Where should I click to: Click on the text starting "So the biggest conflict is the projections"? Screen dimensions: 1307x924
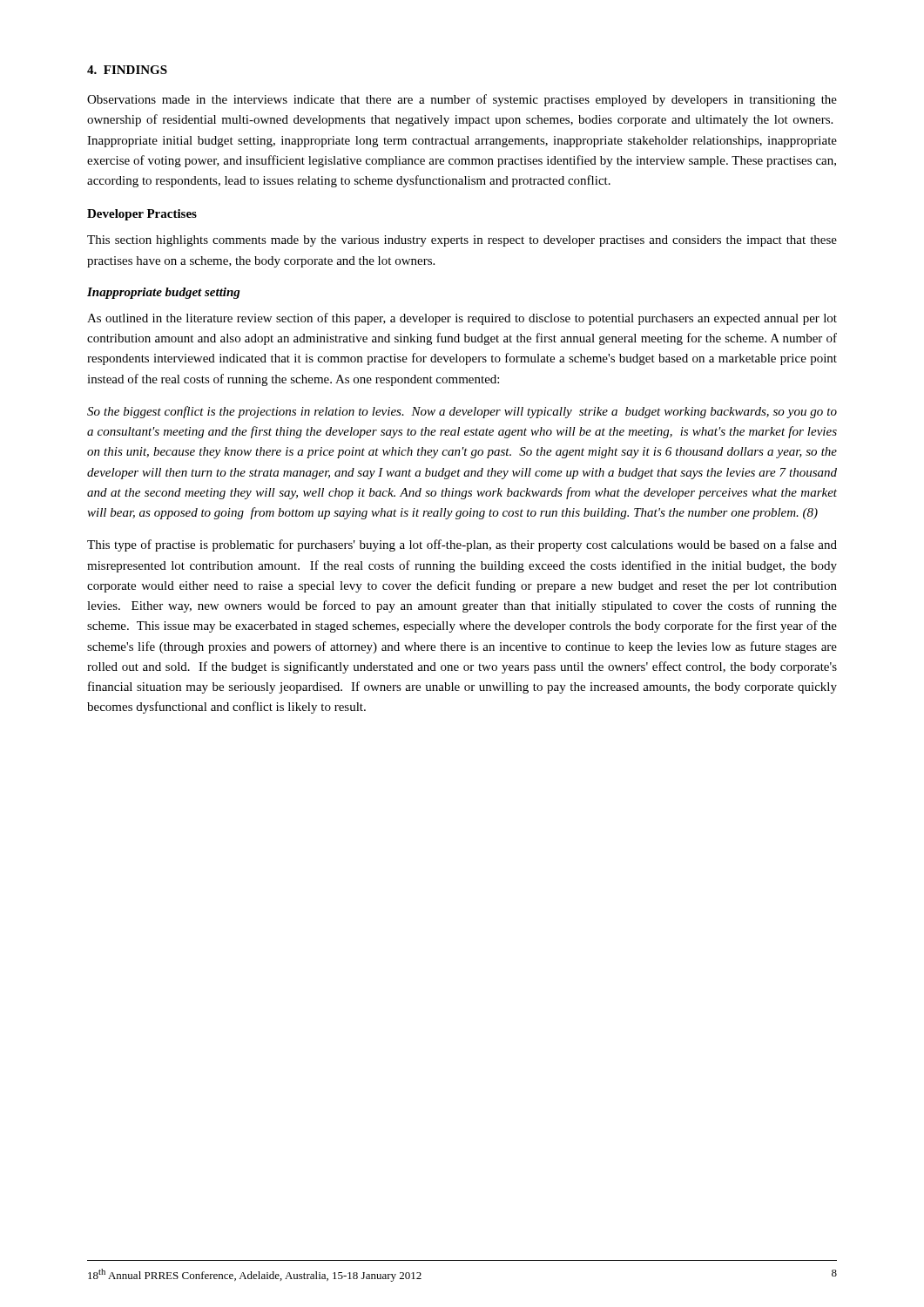pyautogui.click(x=462, y=462)
